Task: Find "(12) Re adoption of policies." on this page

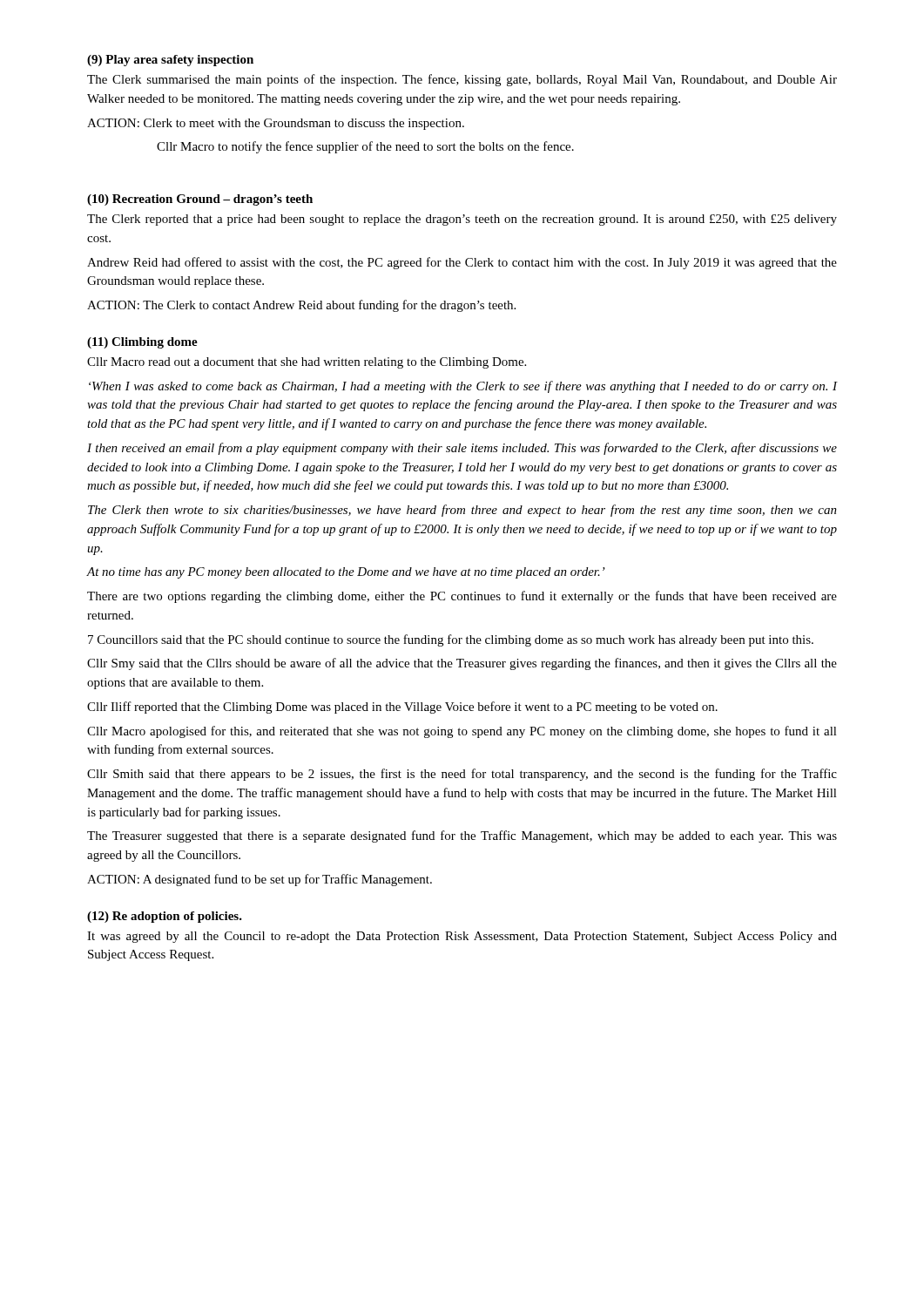Action: pos(165,915)
